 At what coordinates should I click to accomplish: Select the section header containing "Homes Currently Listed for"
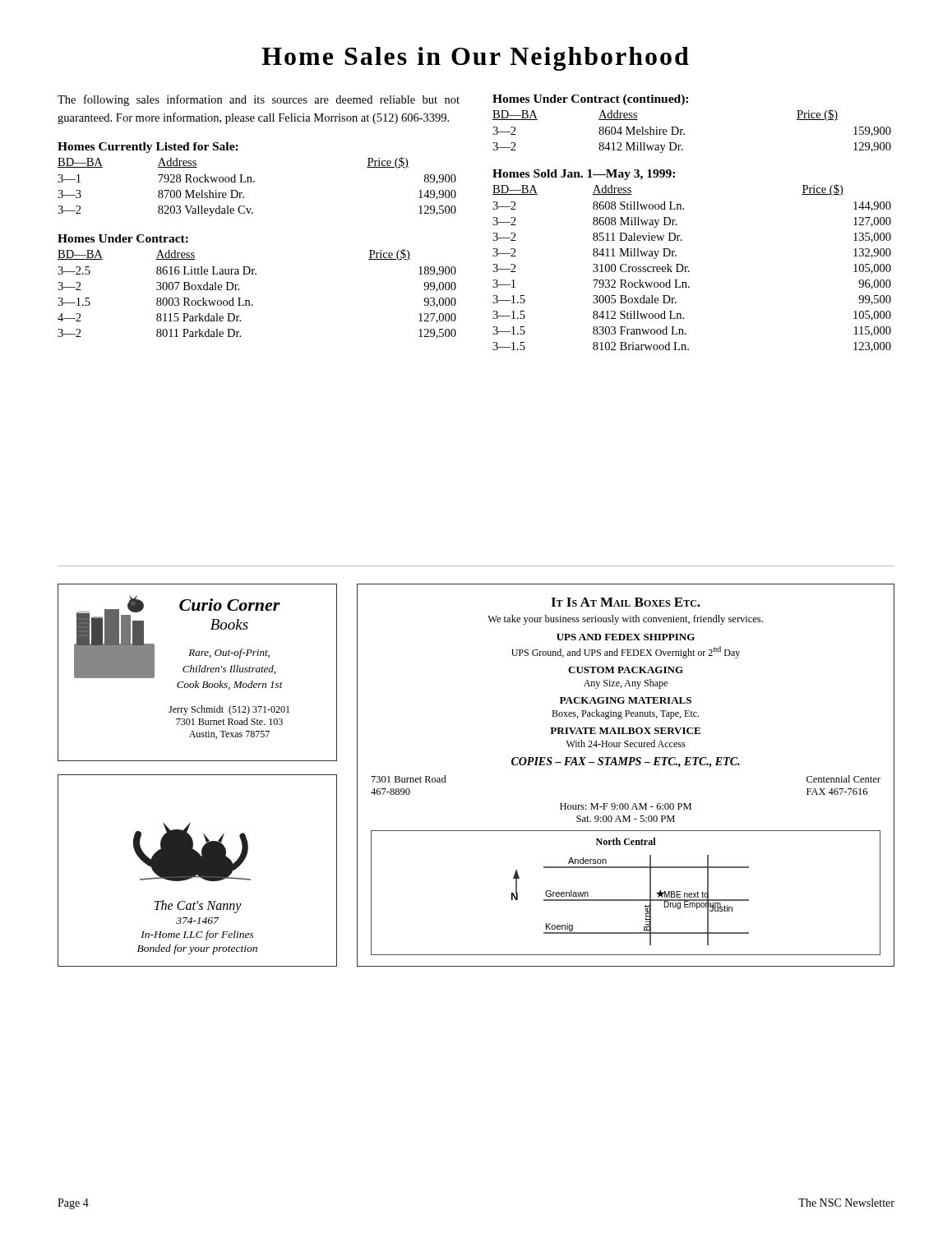coord(148,145)
